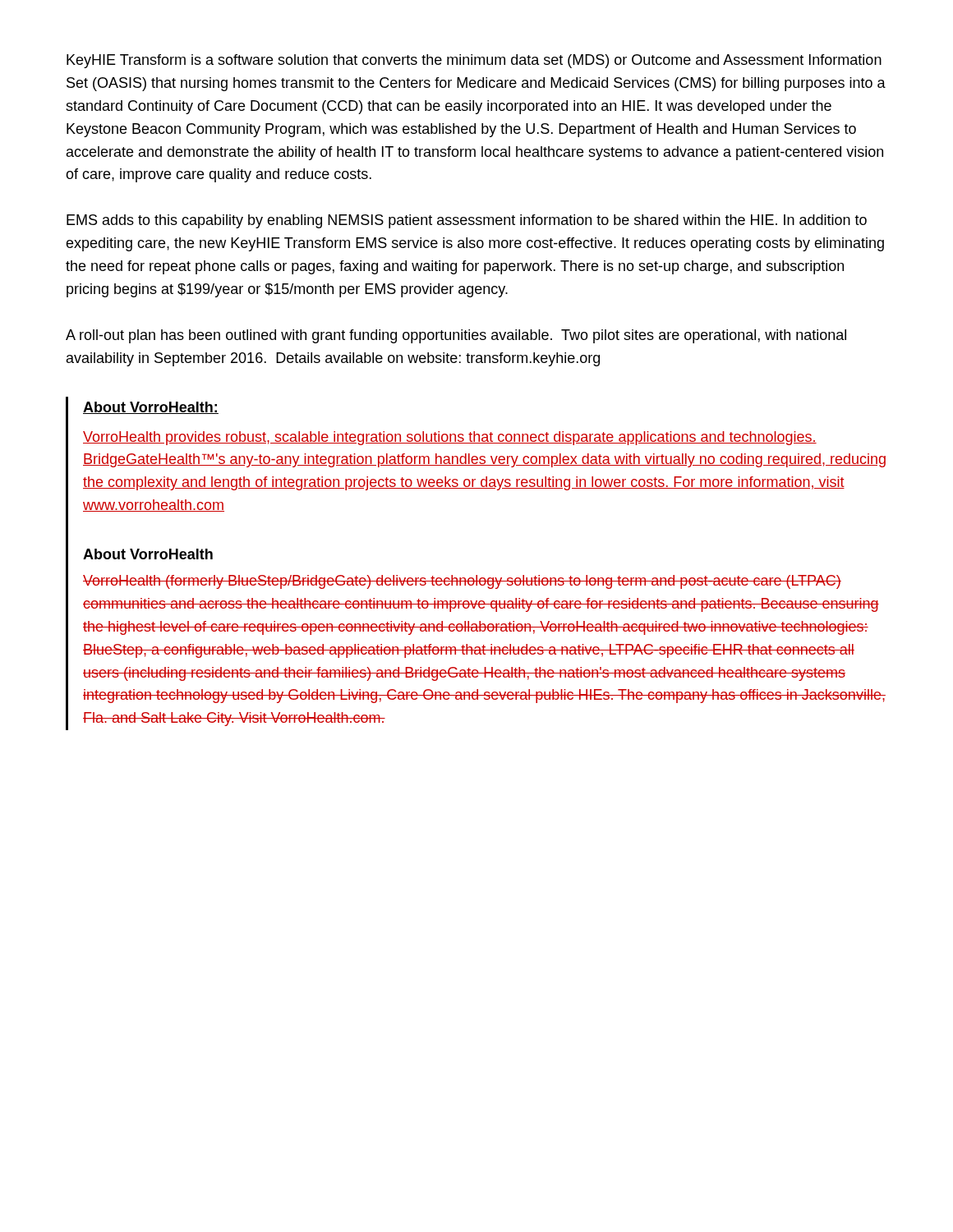The height and width of the screenshot is (1232, 953).
Task: Point to the text starting "VorroHealth provides robust,"
Action: click(485, 471)
